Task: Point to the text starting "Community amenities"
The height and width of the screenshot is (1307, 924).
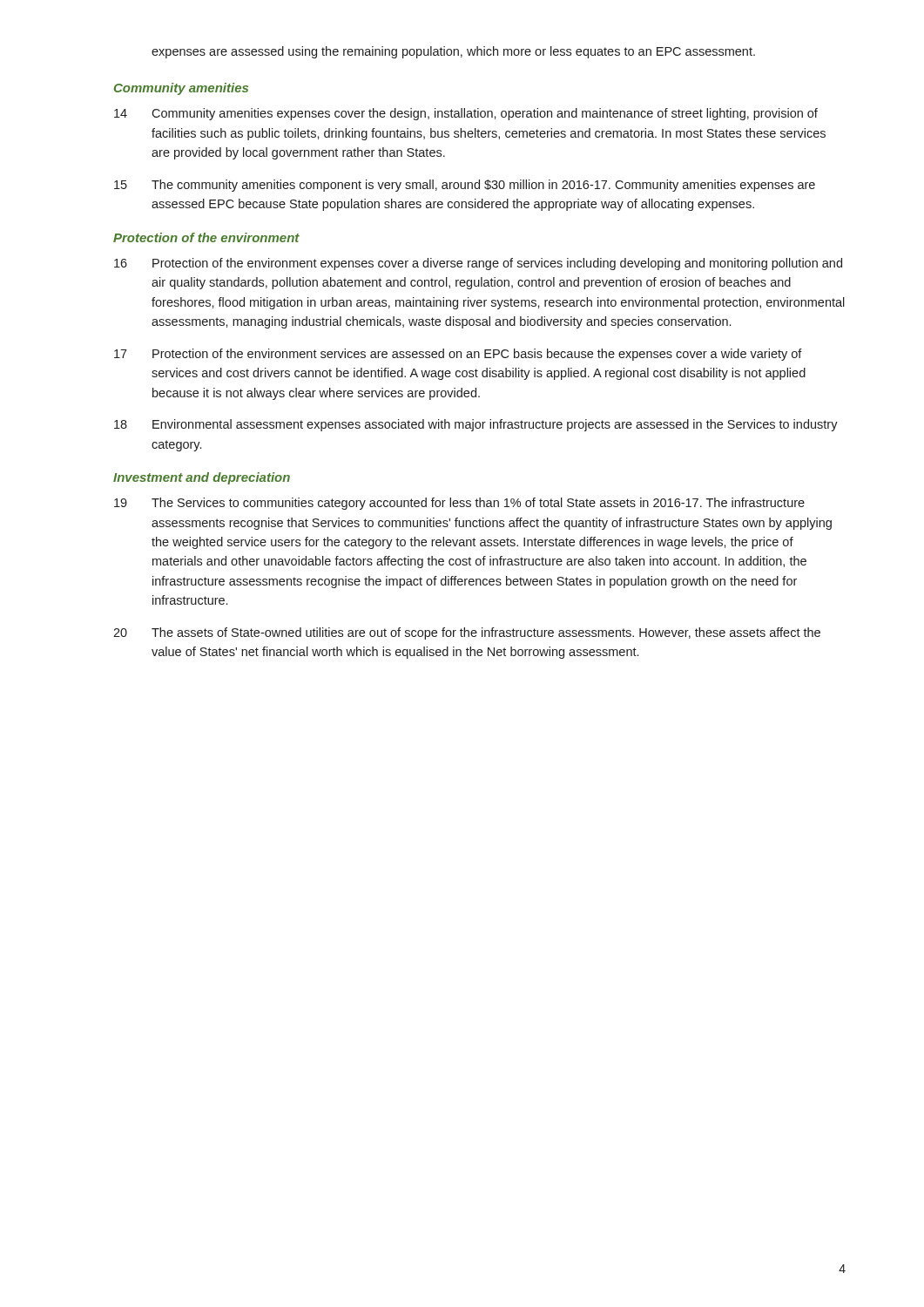Action: tap(181, 88)
